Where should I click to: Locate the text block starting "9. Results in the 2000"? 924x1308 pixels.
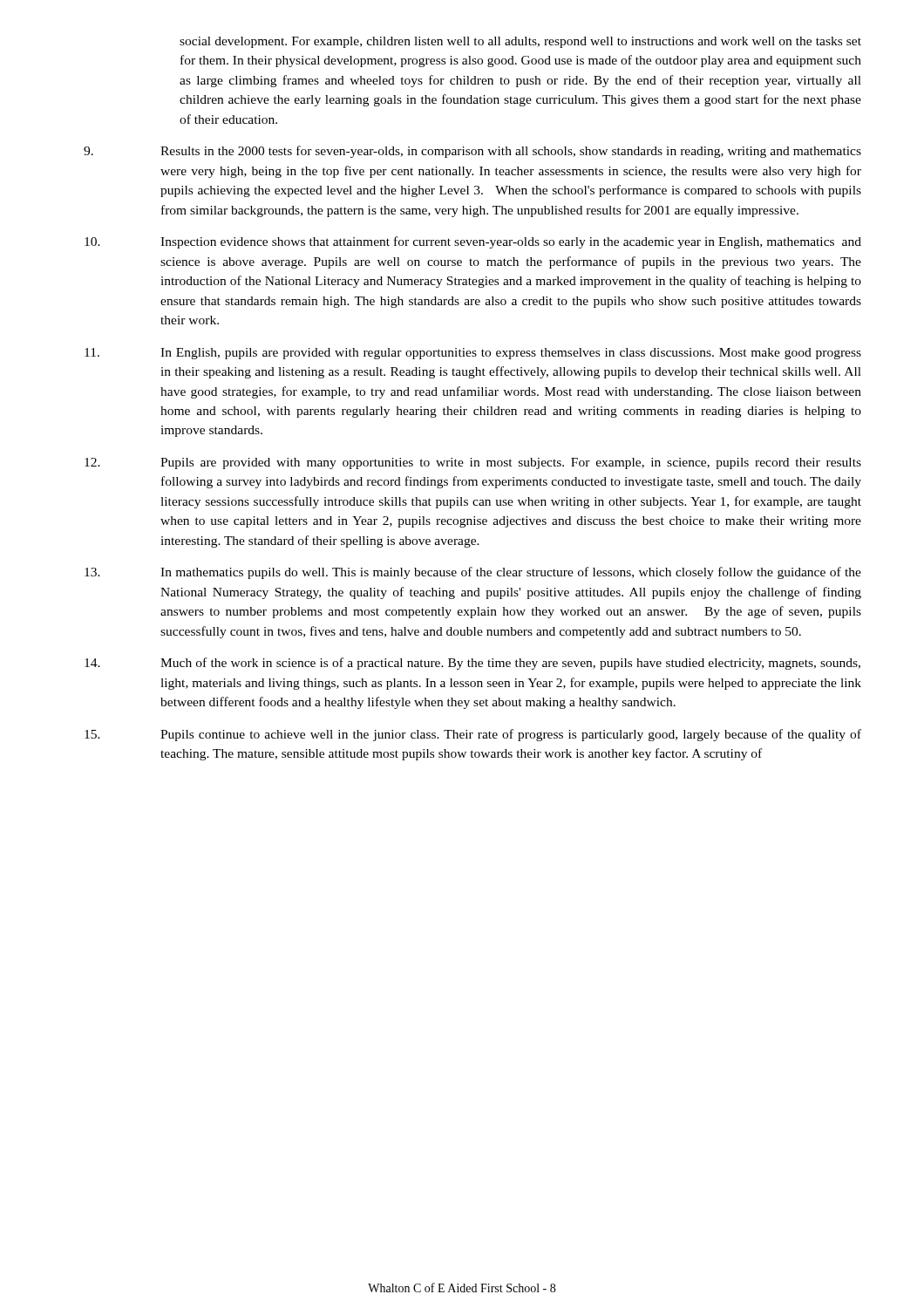point(472,181)
